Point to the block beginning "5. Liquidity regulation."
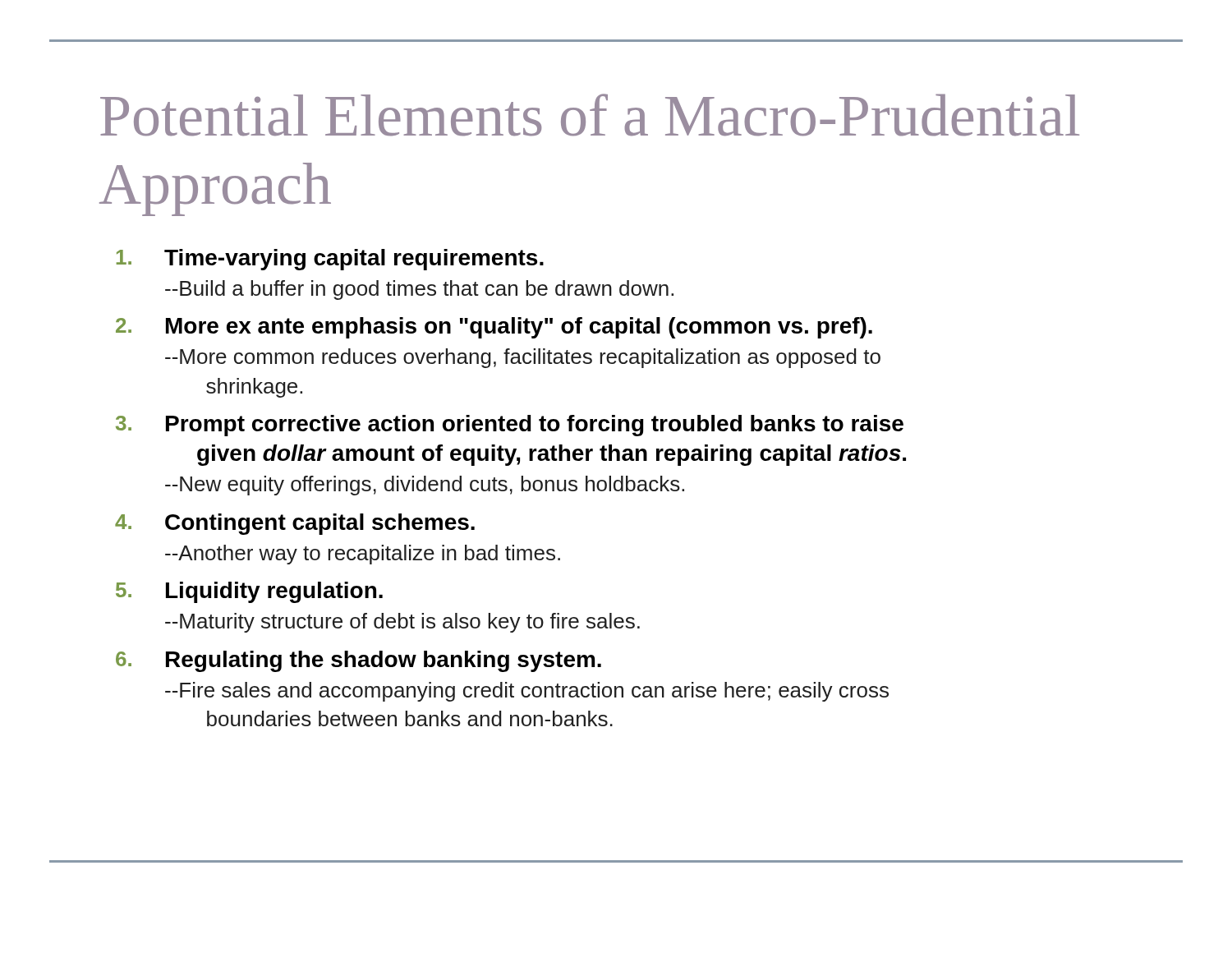The height and width of the screenshot is (953, 1232). coord(624,606)
